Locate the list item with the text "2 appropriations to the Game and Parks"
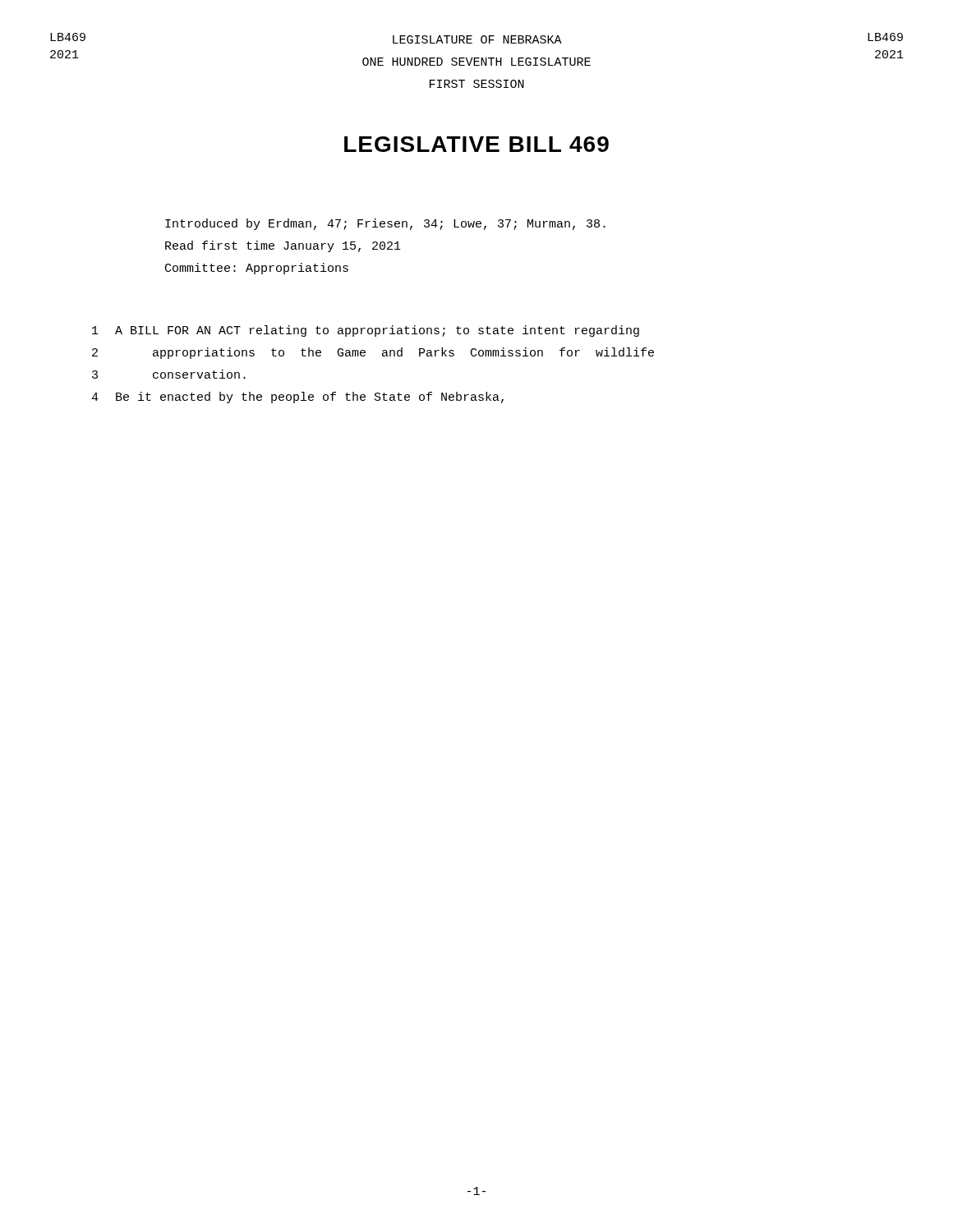953x1232 pixels. tap(476, 354)
